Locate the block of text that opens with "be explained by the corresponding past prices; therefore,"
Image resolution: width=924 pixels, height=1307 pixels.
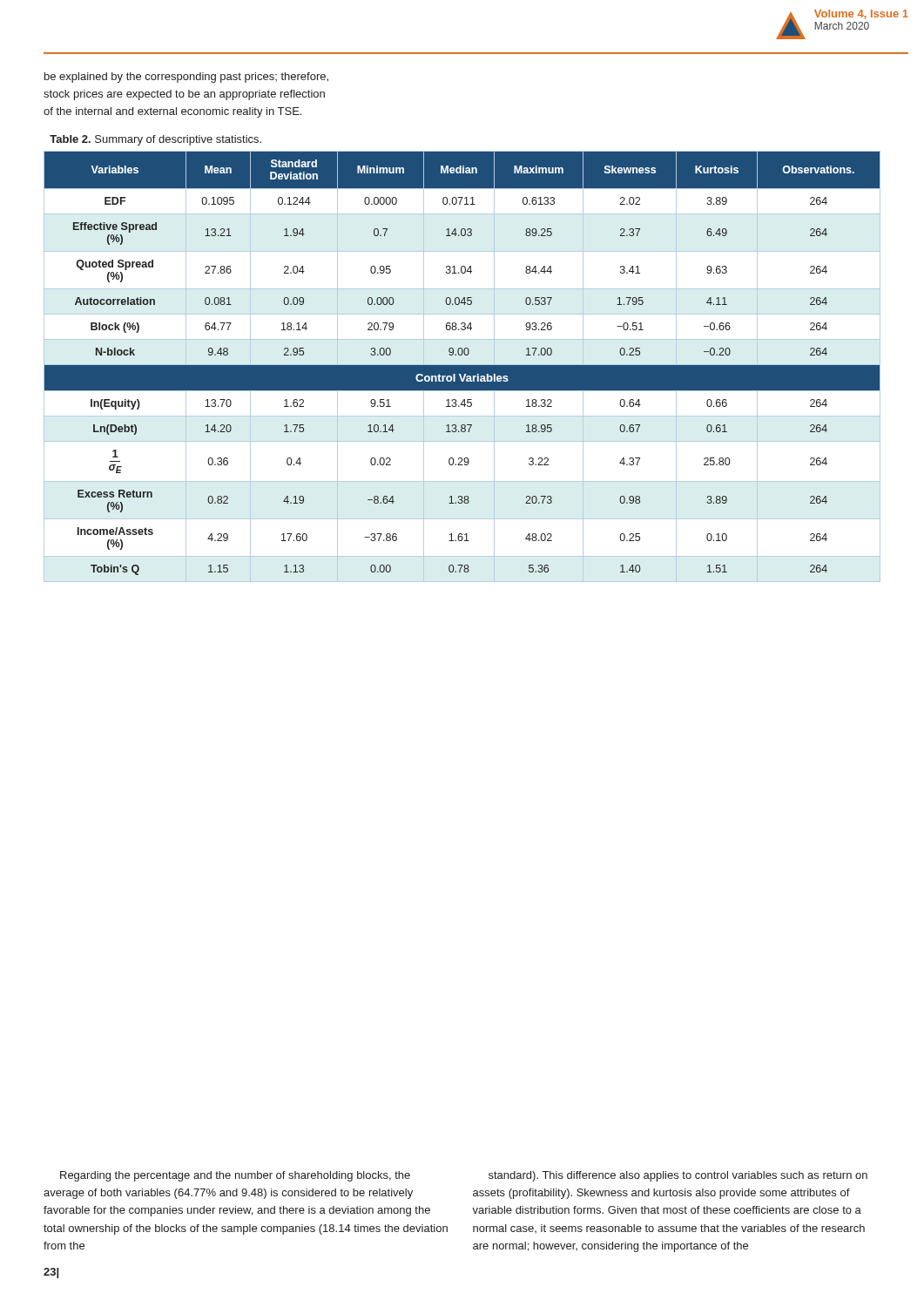pyautogui.click(x=186, y=94)
